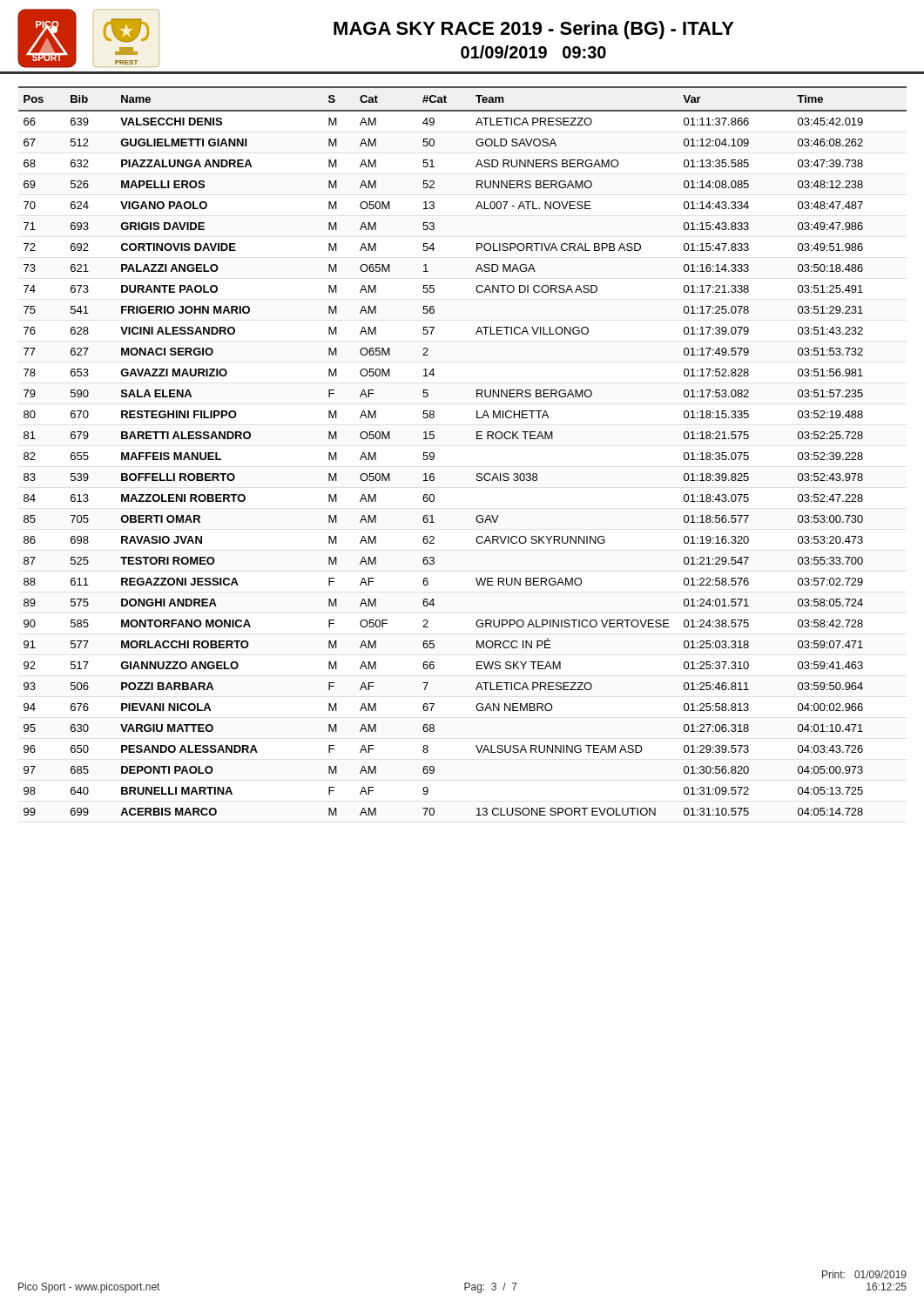
Task: Click on the title containing "01/09/2019 09:30"
Action: click(x=533, y=52)
